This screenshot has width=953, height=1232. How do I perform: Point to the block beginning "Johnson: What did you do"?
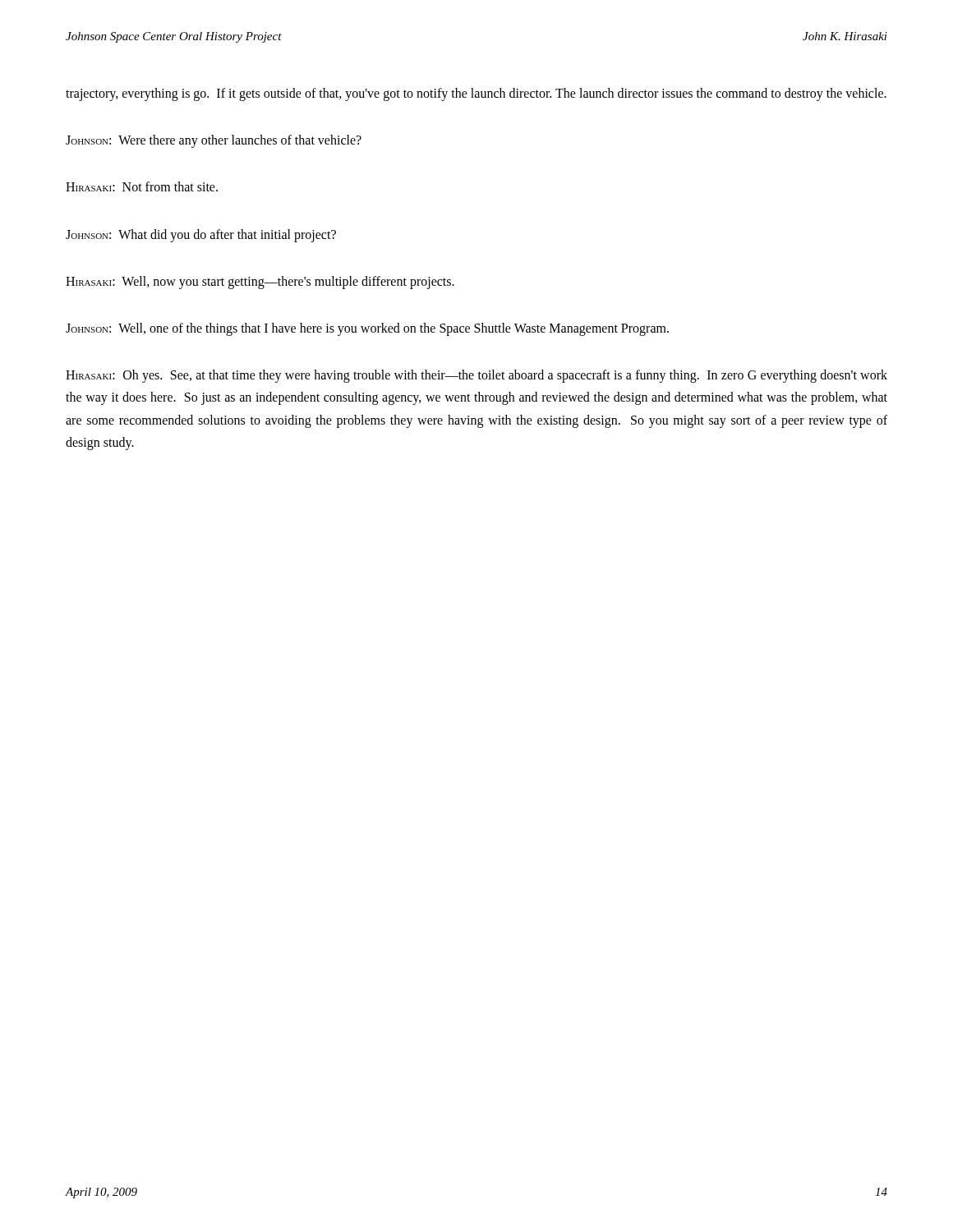(x=201, y=234)
